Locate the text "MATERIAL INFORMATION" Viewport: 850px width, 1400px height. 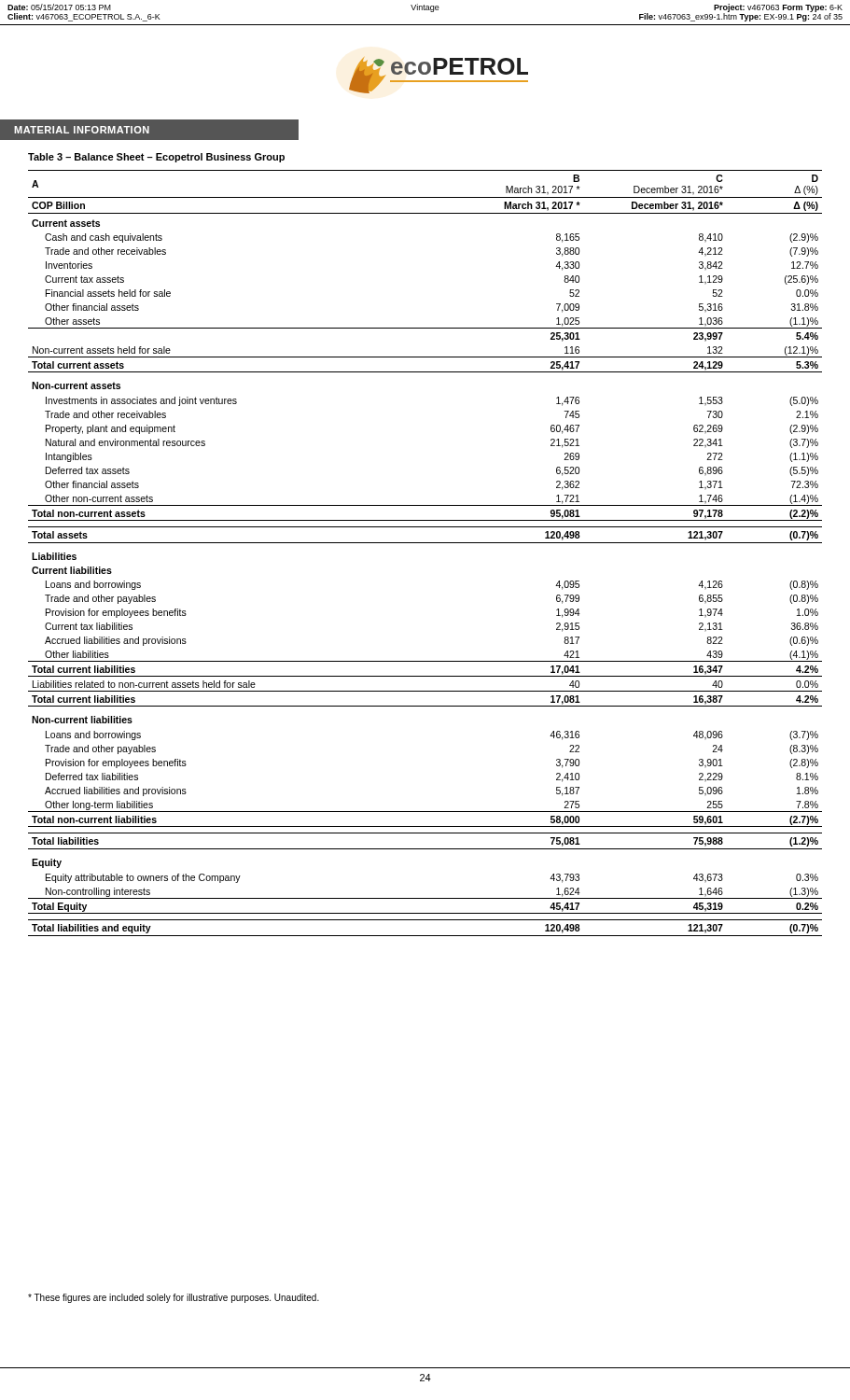(82, 130)
